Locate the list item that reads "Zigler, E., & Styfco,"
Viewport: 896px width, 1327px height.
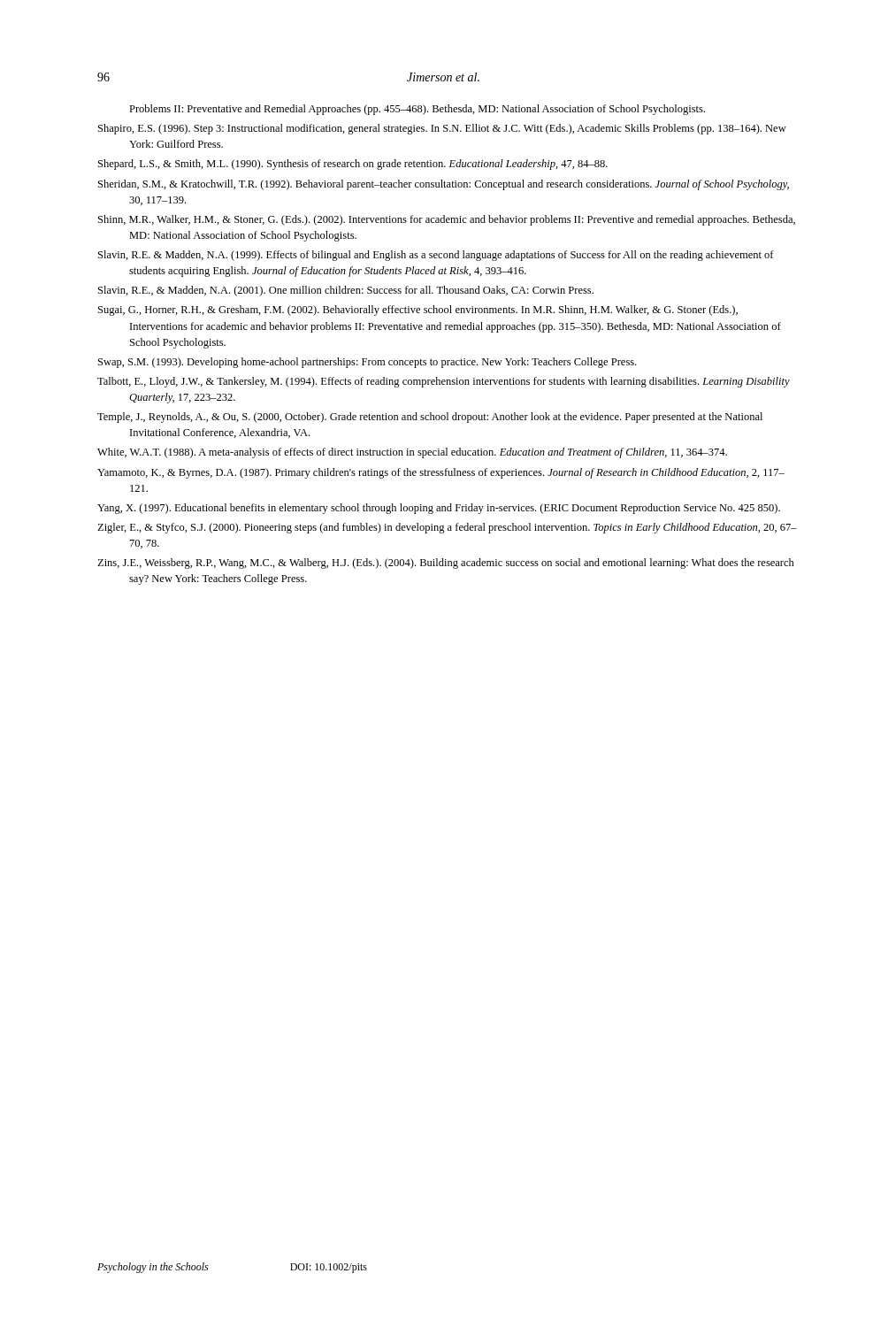pos(447,535)
